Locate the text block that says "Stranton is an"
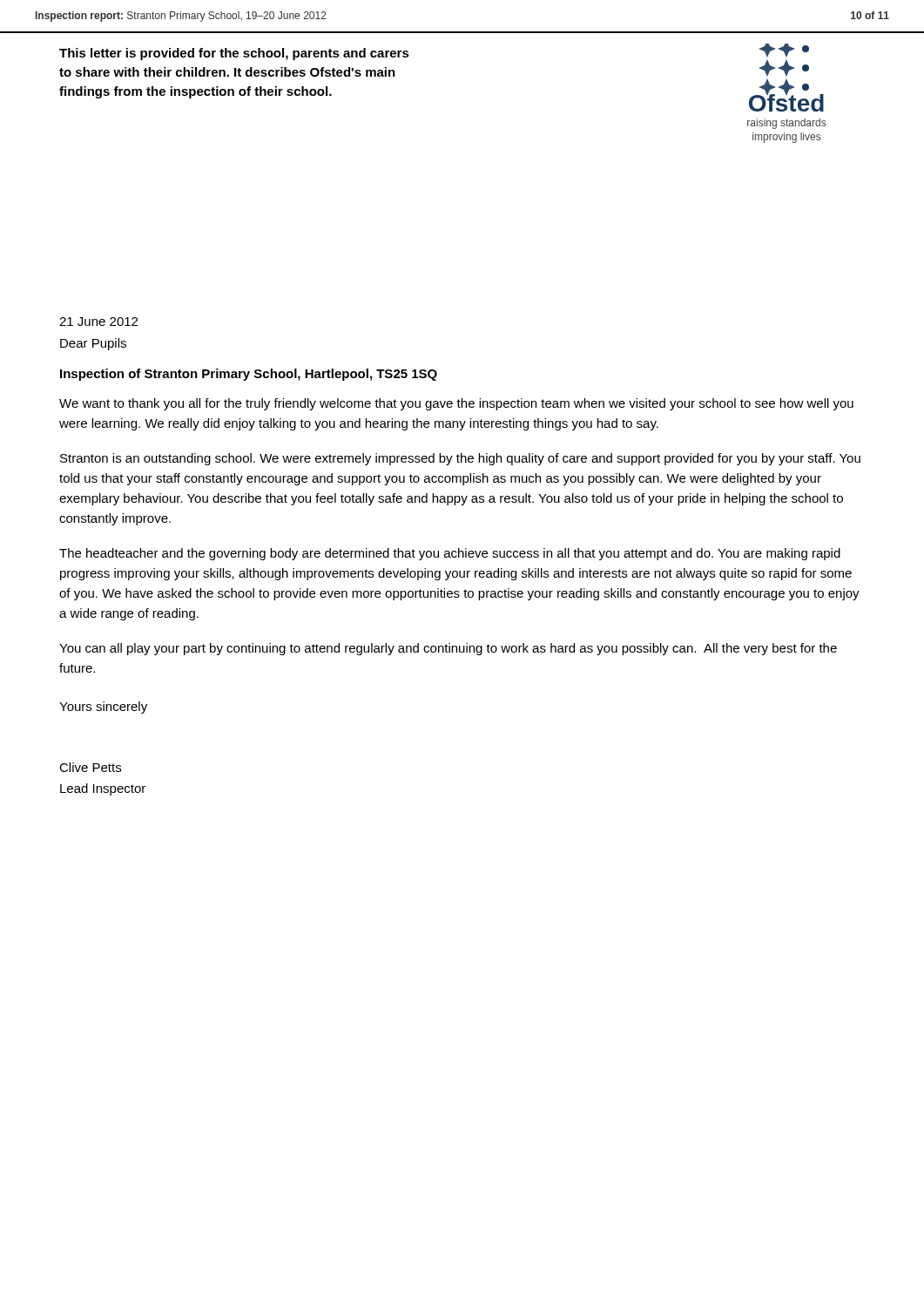 coord(460,488)
